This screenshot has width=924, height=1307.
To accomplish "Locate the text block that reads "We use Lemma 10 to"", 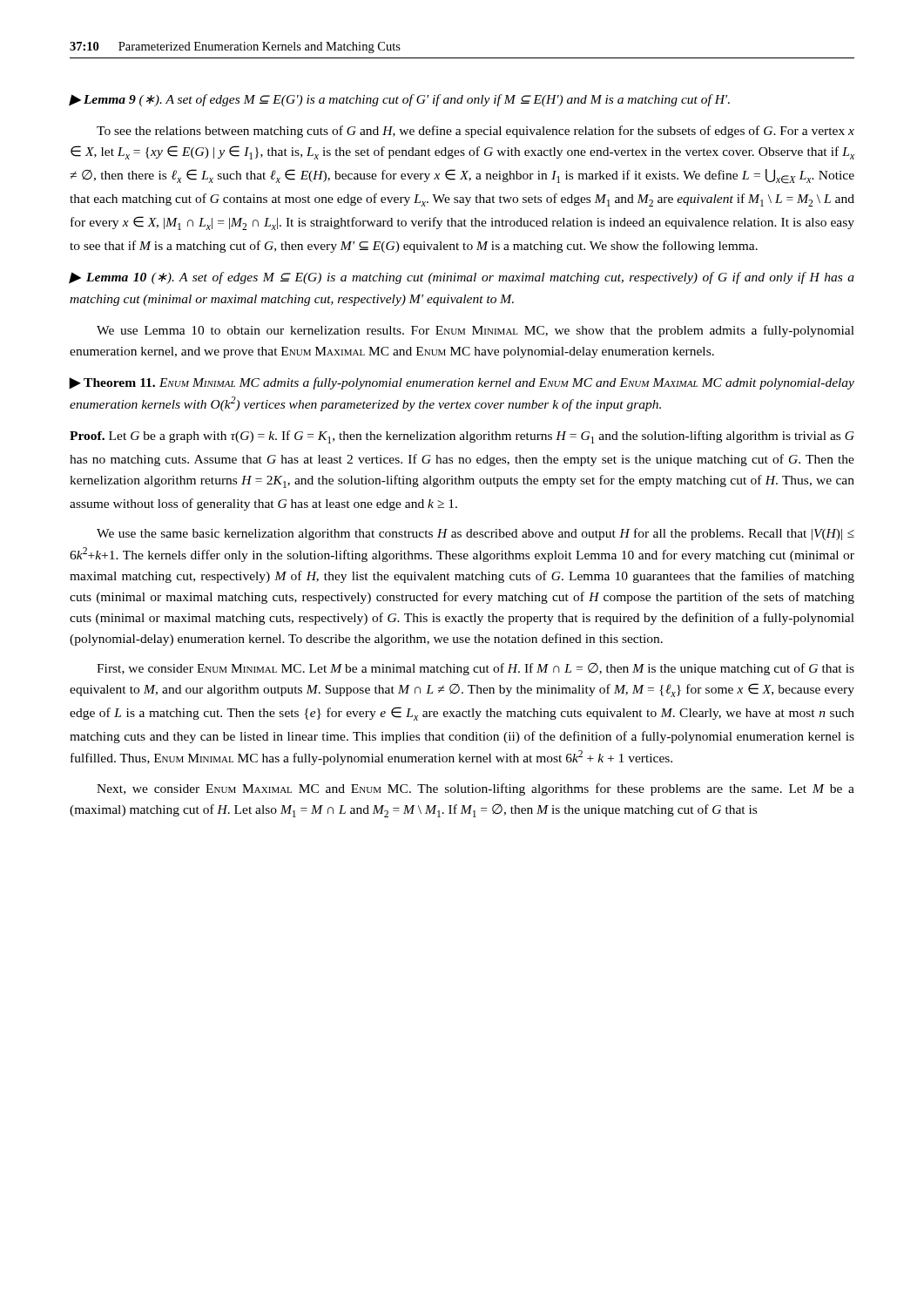I will coord(462,340).
